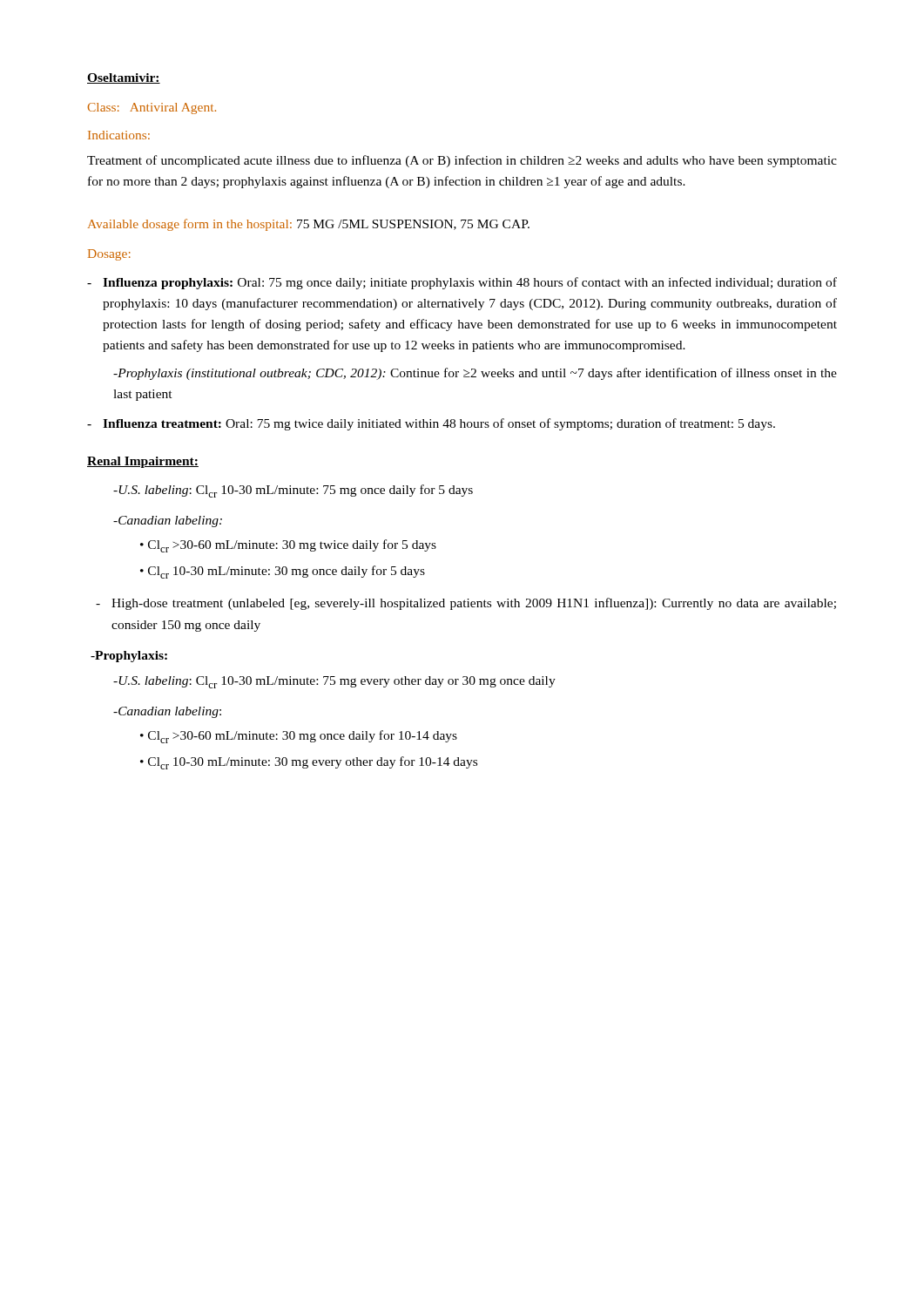Point to the block beginning "• Clcr >30-60 mL/minute: 30 mg once"
The width and height of the screenshot is (924, 1307).
click(298, 736)
